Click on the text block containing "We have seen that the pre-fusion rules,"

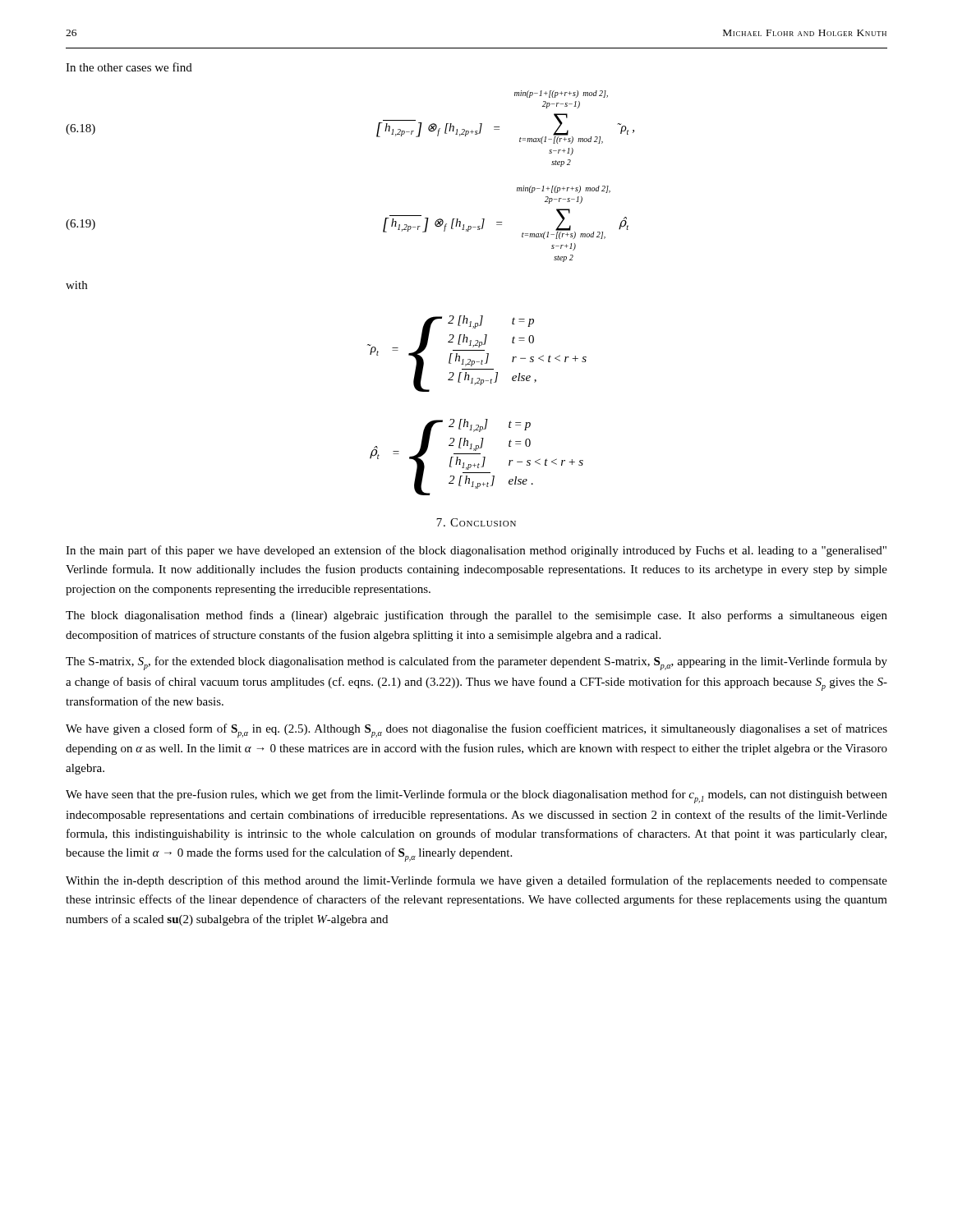pyautogui.click(x=476, y=825)
